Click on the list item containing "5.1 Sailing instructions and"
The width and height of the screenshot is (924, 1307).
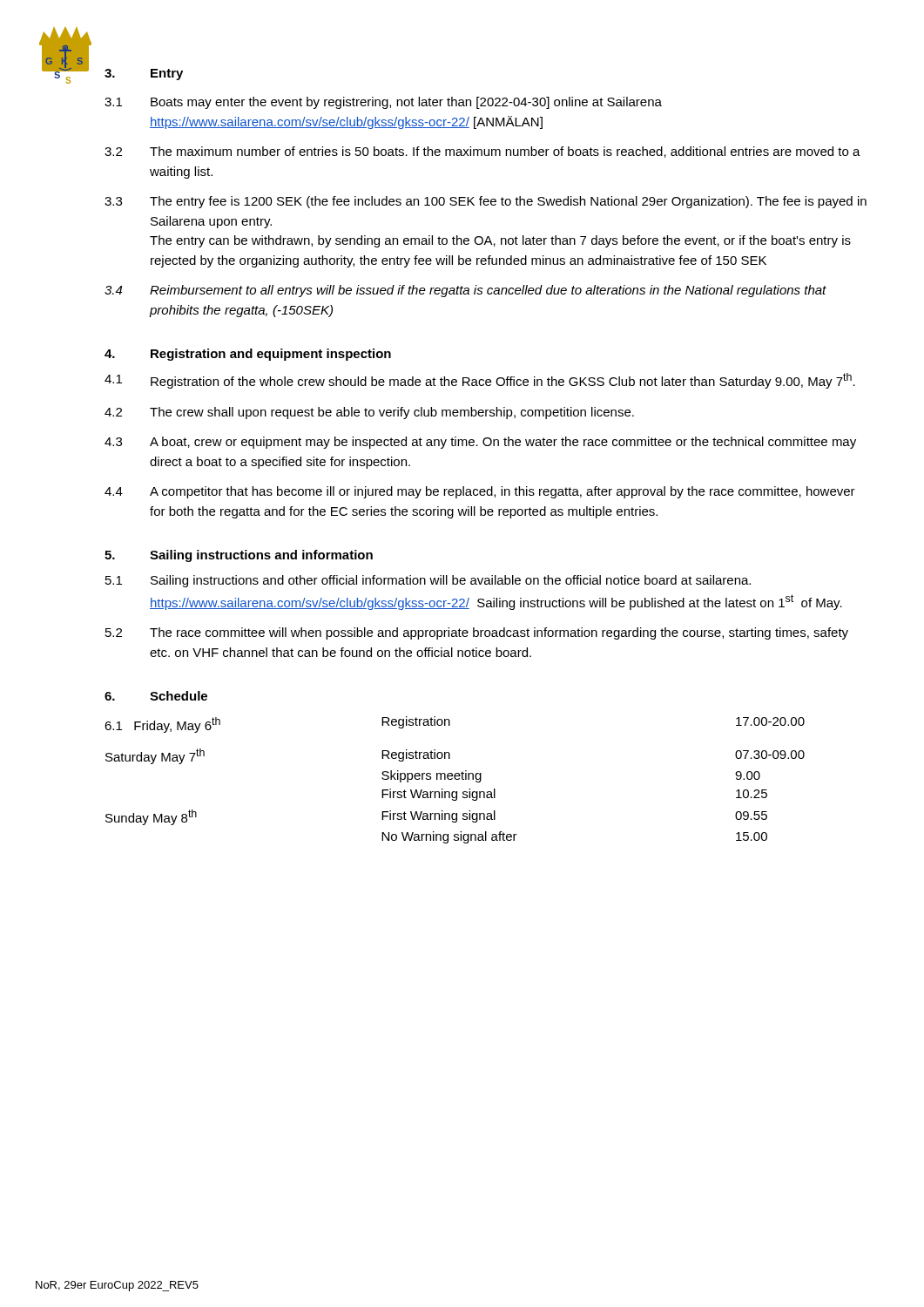point(488,592)
